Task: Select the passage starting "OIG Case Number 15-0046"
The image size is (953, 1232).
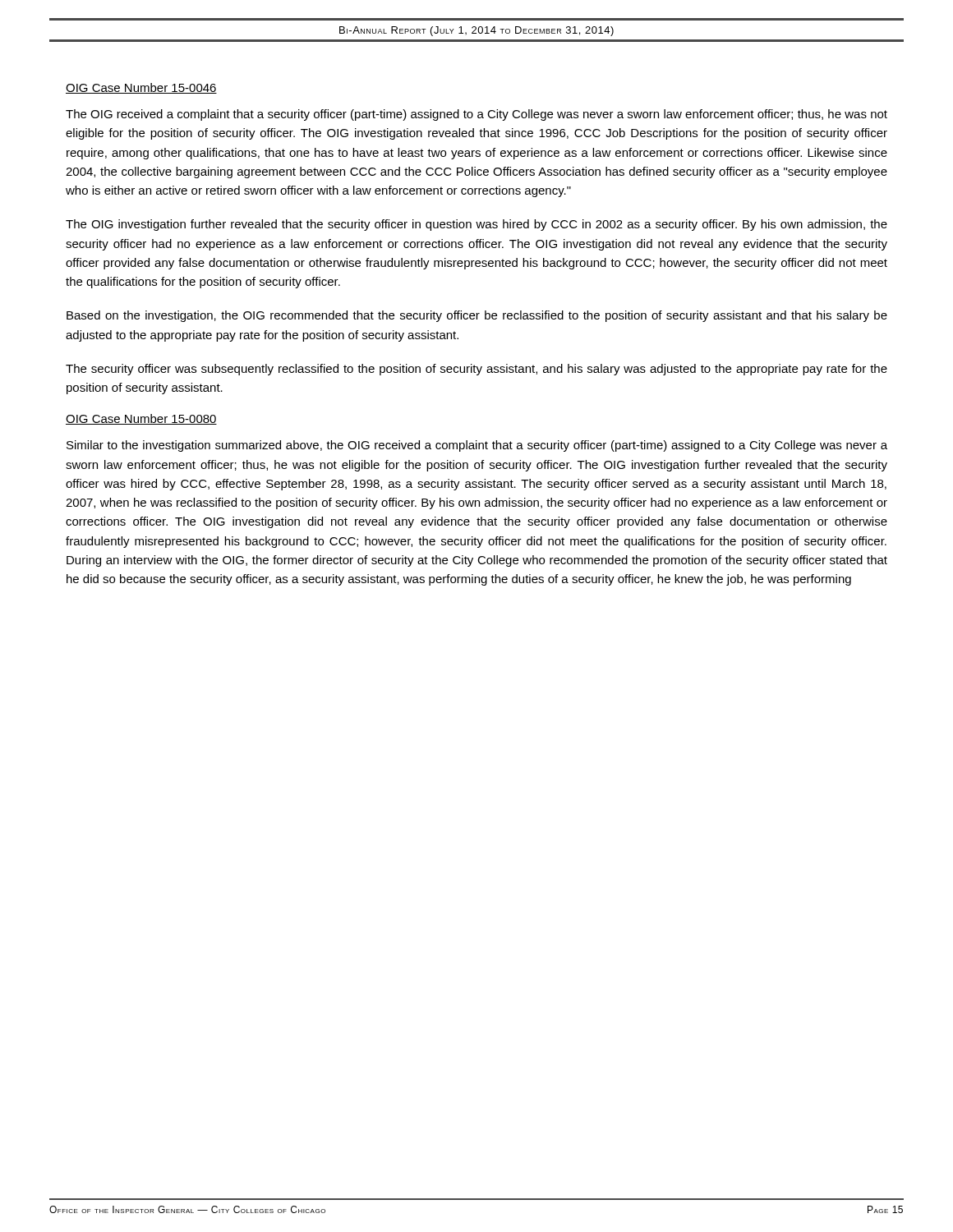Action: coord(141,87)
